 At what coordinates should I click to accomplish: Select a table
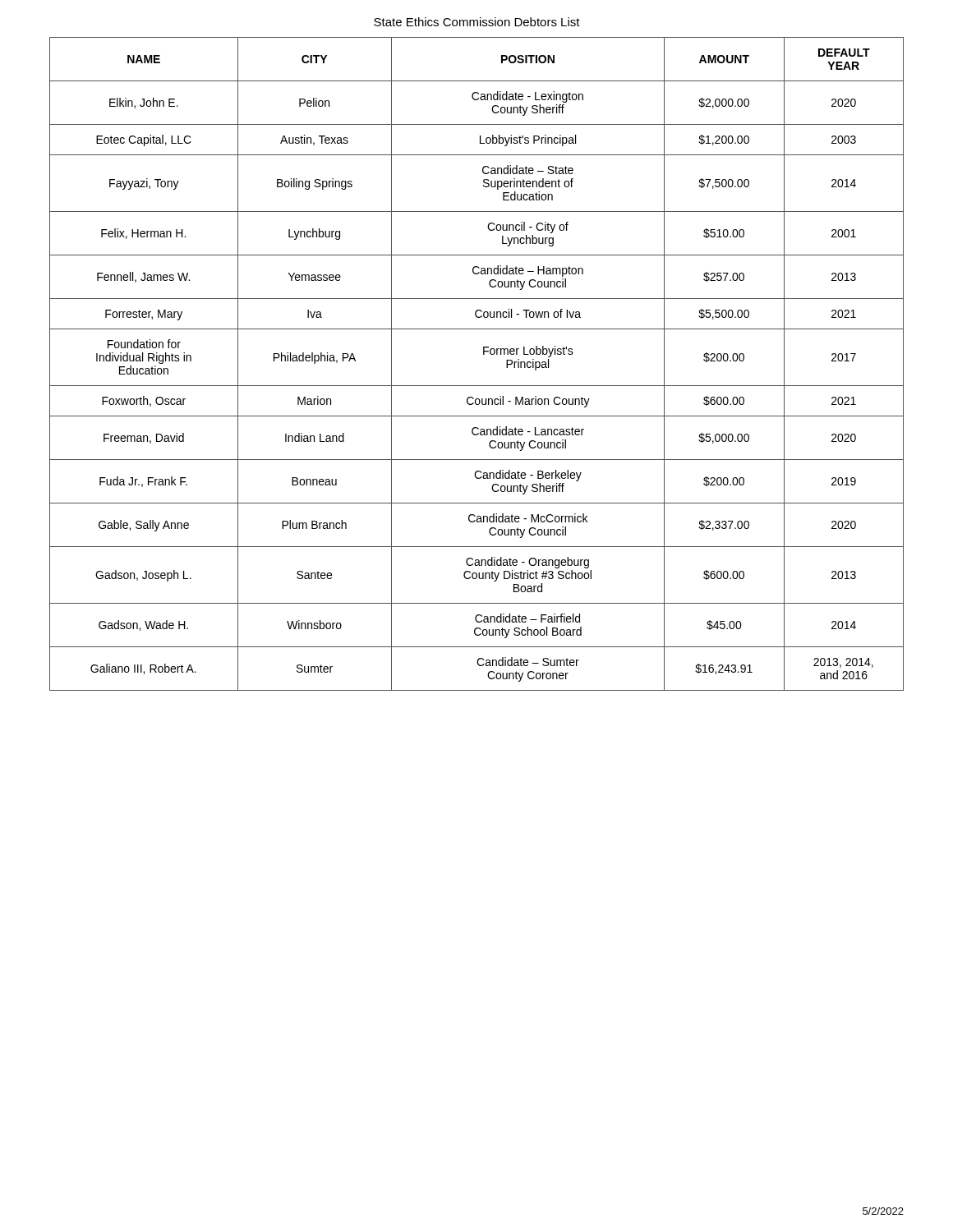tap(476, 364)
